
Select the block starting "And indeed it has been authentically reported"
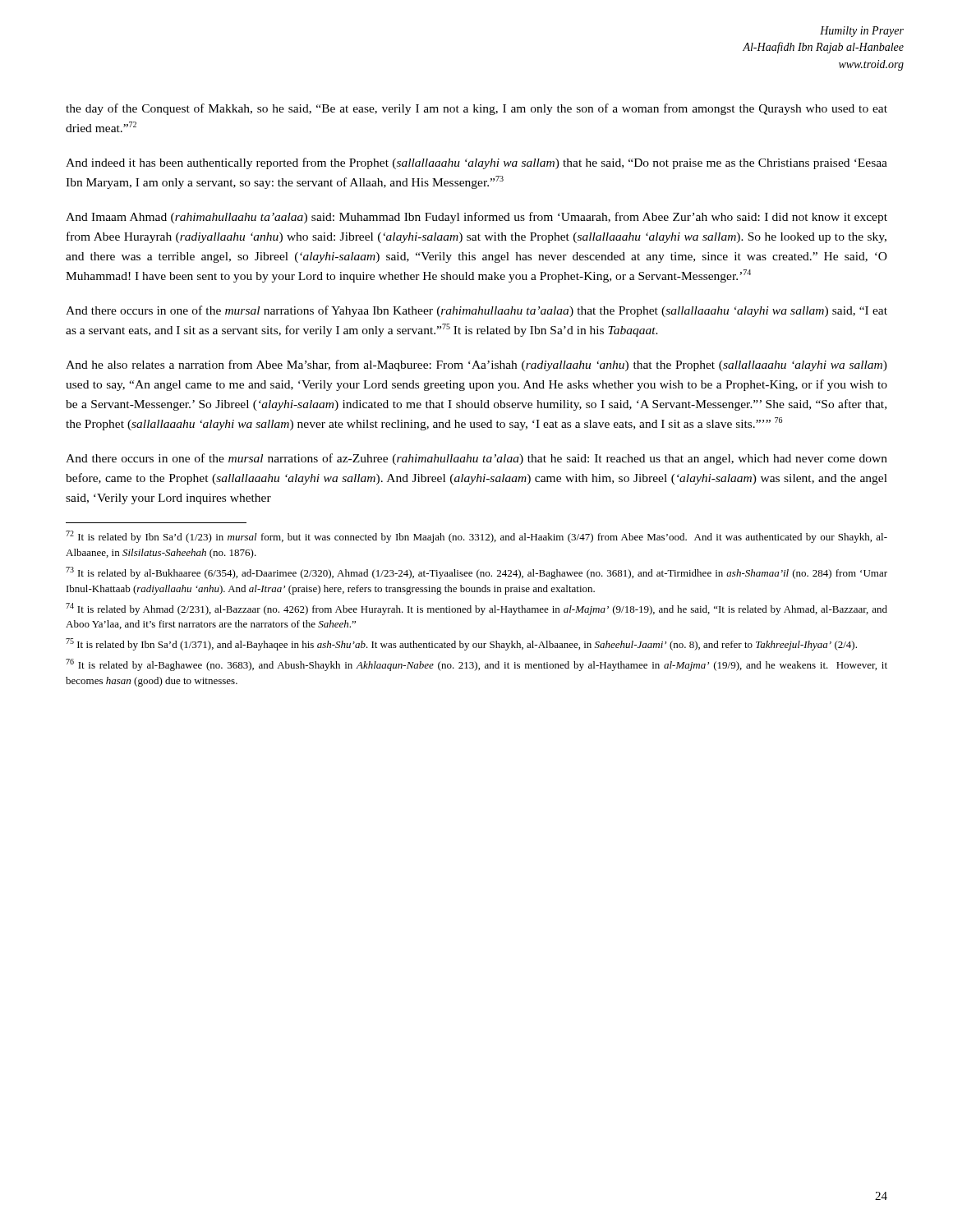point(476,172)
